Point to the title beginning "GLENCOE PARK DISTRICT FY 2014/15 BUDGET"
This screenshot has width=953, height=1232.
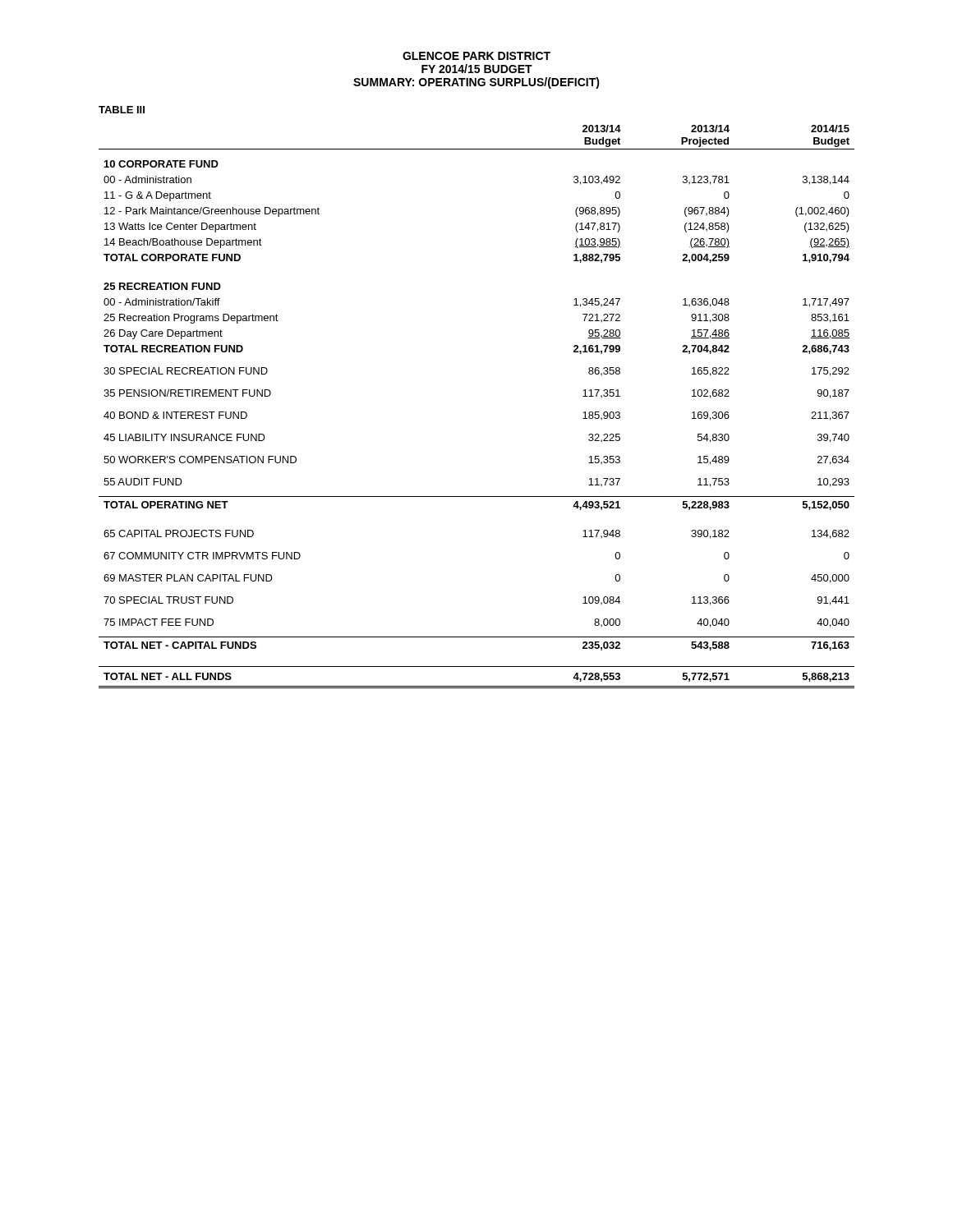pos(476,69)
